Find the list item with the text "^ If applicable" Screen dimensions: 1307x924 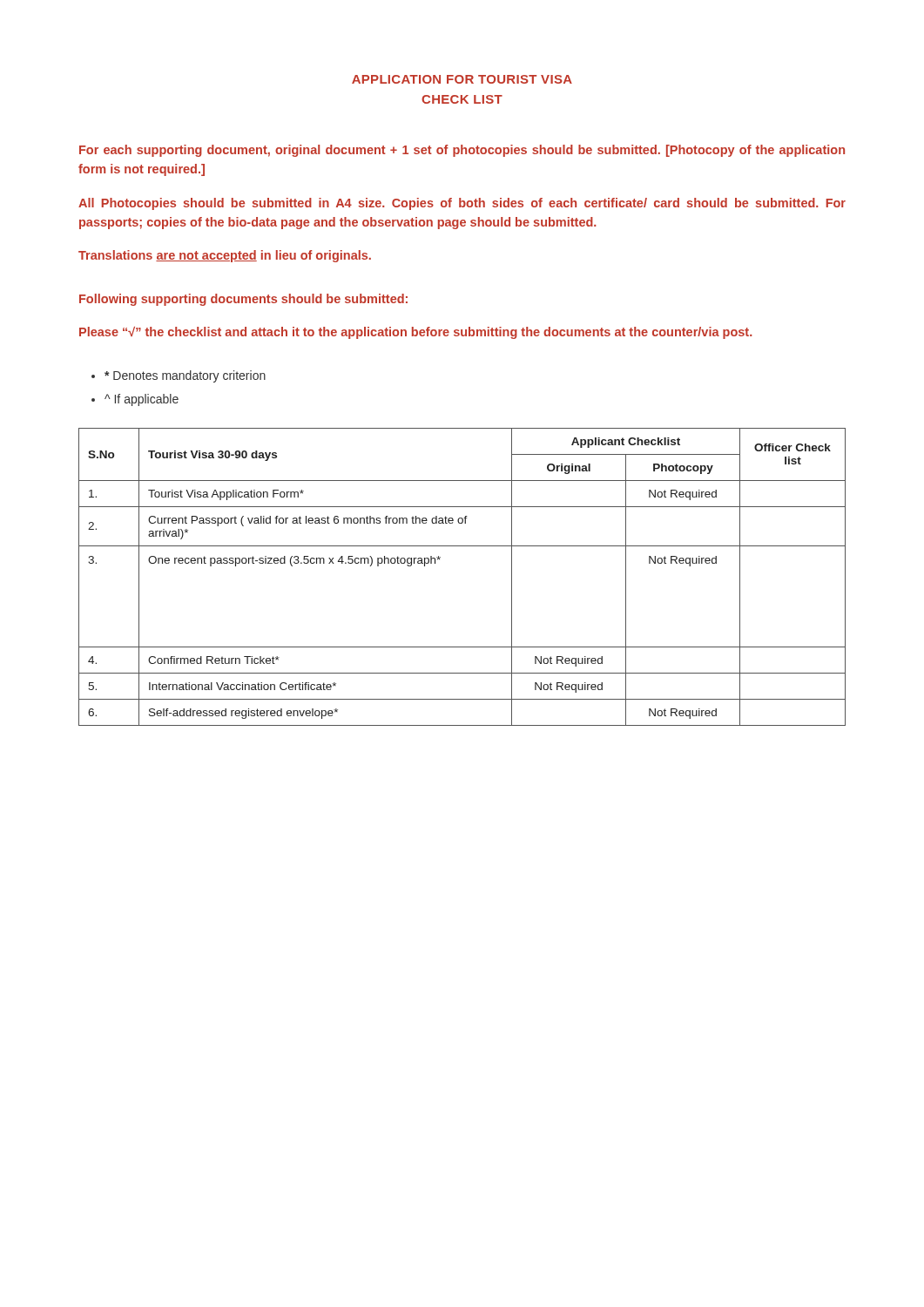tap(142, 399)
